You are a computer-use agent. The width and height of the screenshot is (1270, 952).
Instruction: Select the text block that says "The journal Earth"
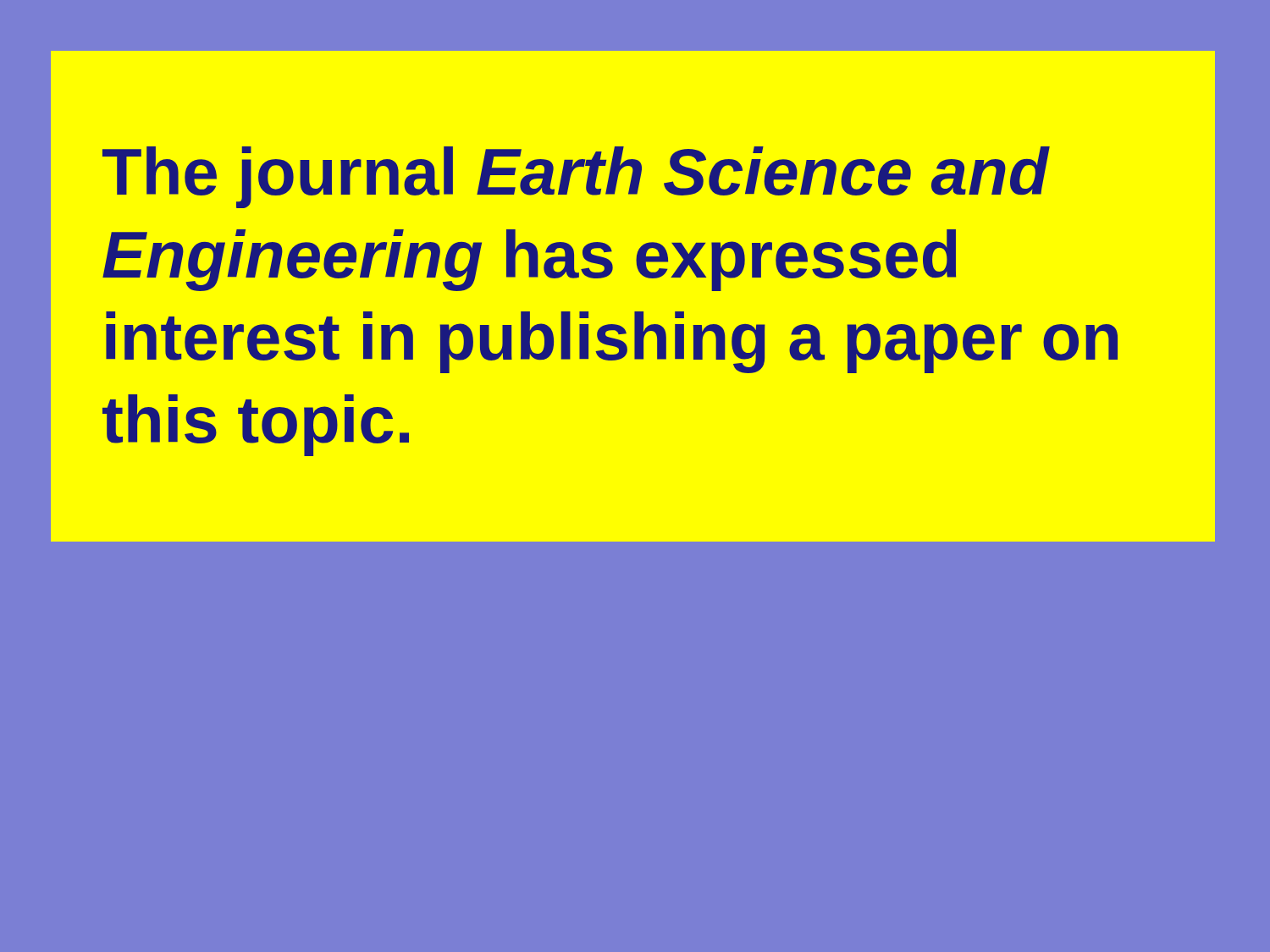tap(612, 296)
